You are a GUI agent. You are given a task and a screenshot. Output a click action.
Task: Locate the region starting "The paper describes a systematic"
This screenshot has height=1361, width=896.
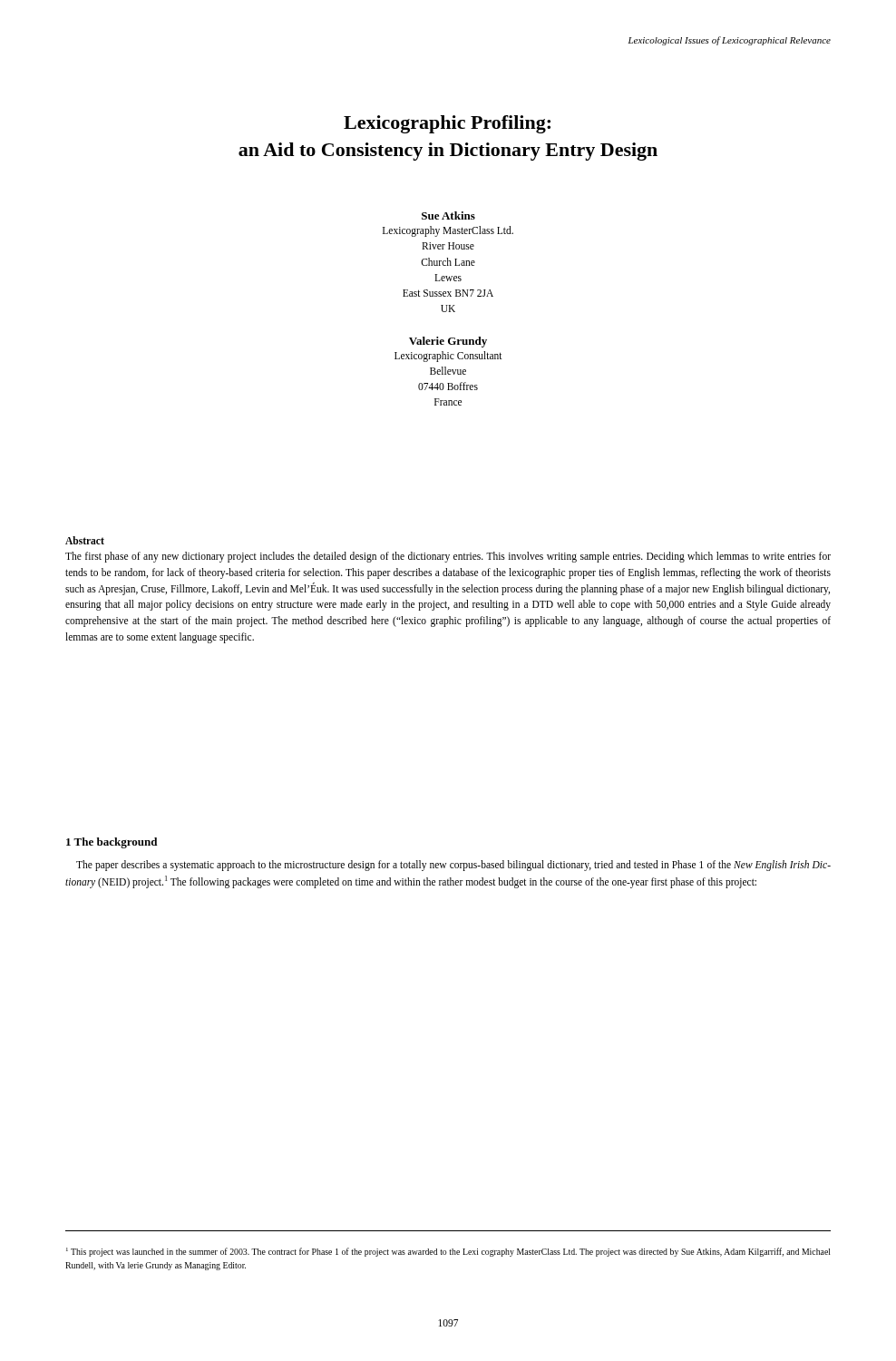click(448, 874)
